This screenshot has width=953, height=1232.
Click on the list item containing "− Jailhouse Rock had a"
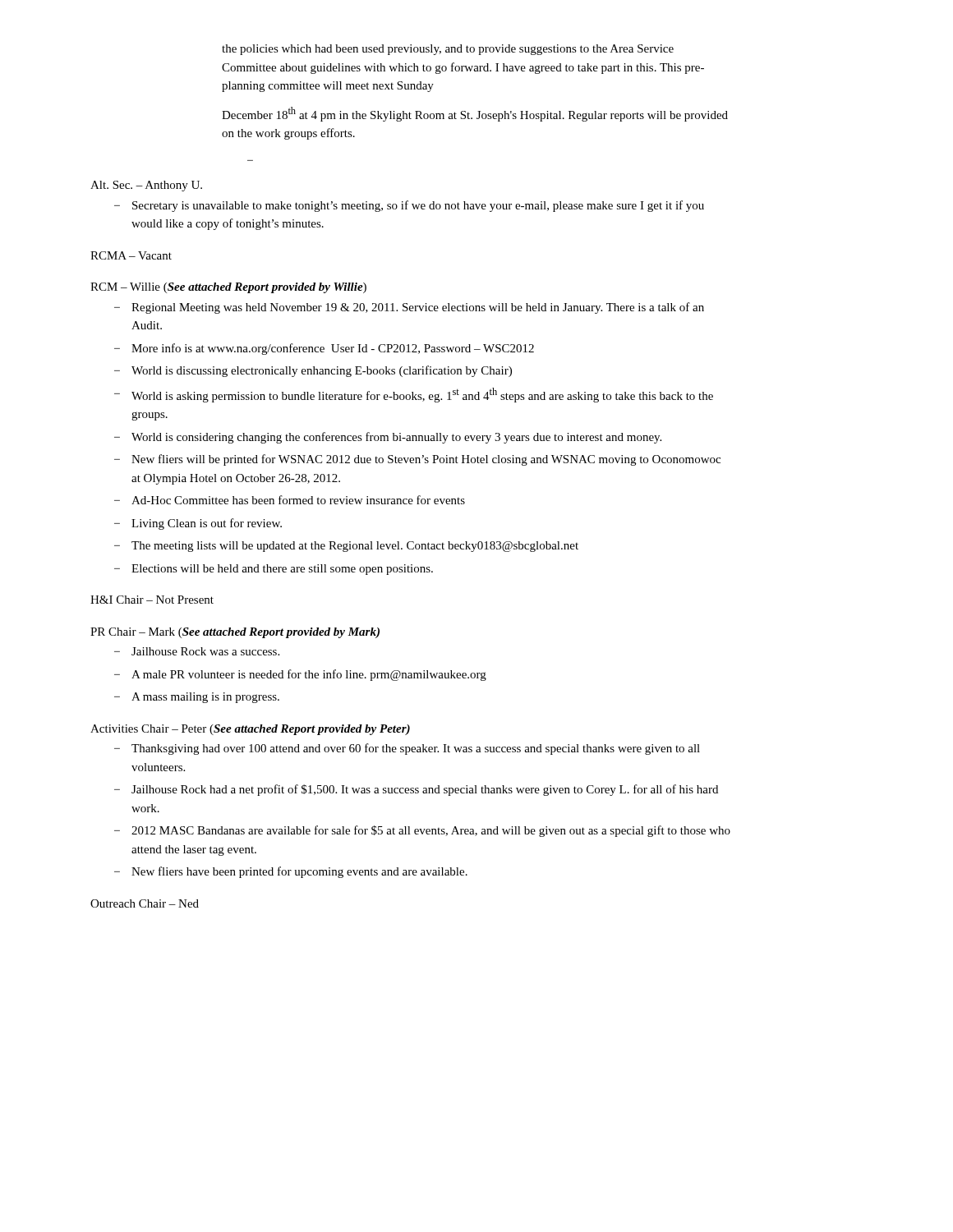coord(422,799)
